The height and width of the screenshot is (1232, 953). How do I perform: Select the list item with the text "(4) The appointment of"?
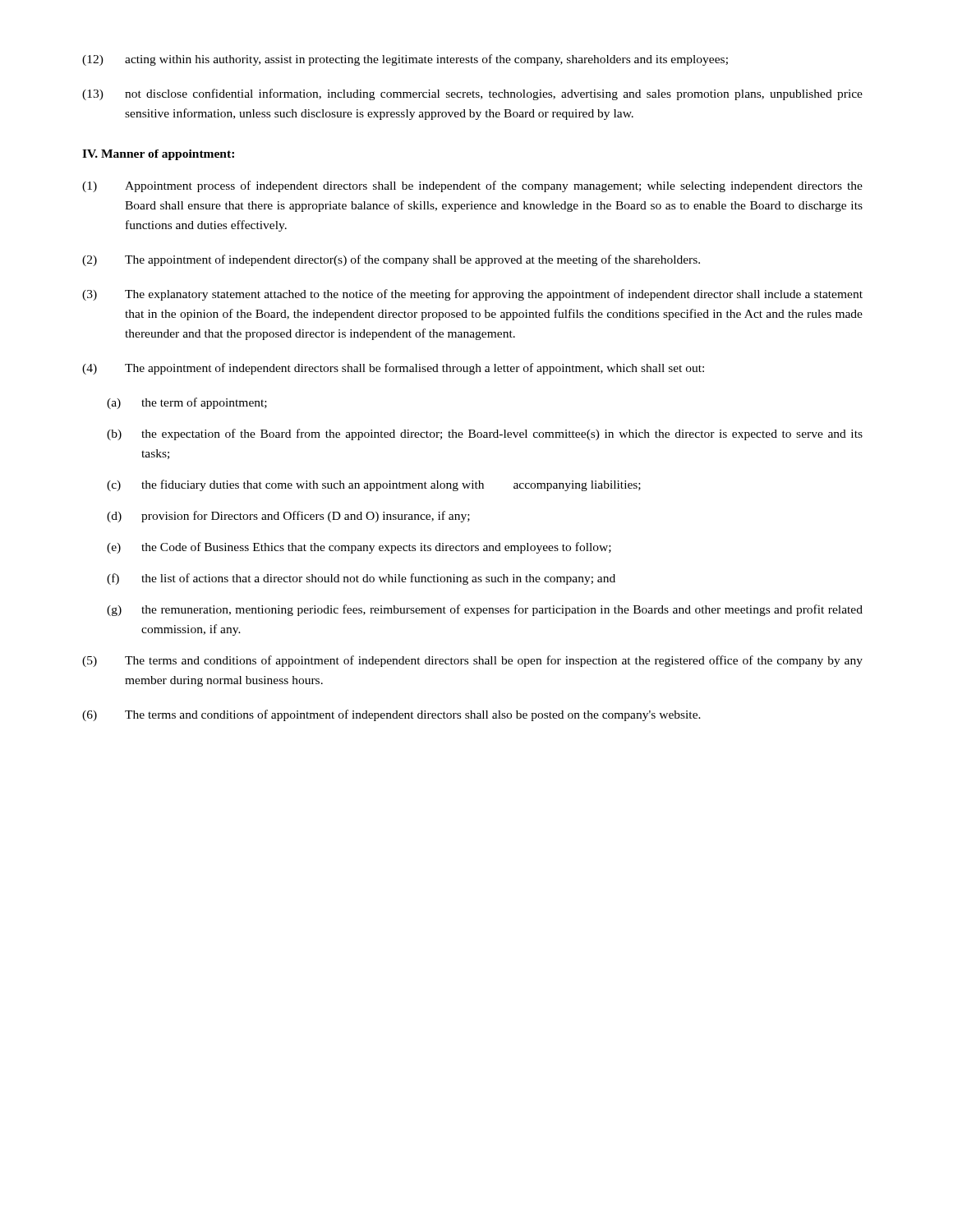[x=472, y=368]
